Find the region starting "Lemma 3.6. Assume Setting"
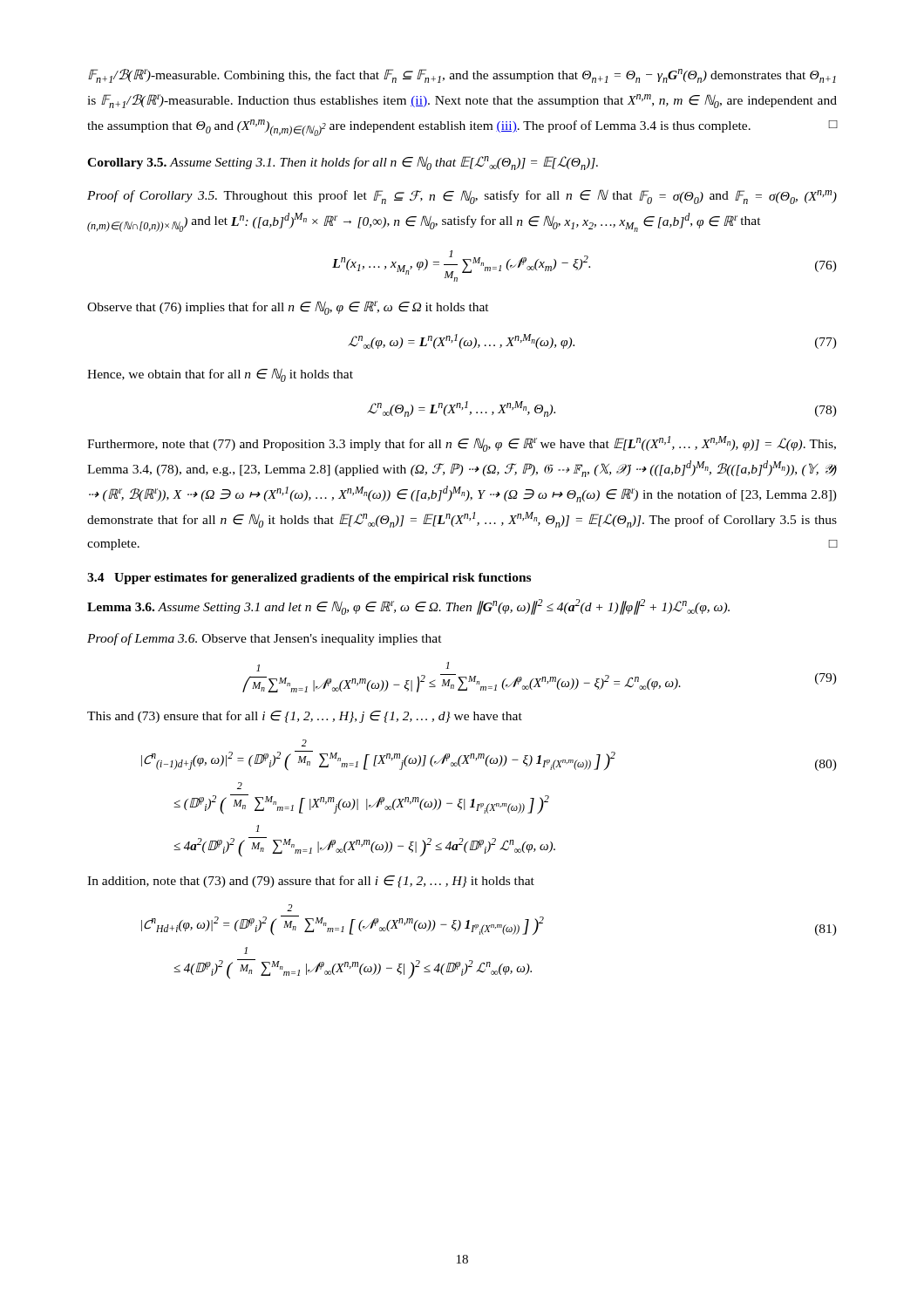924x1308 pixels. [462, 608]
